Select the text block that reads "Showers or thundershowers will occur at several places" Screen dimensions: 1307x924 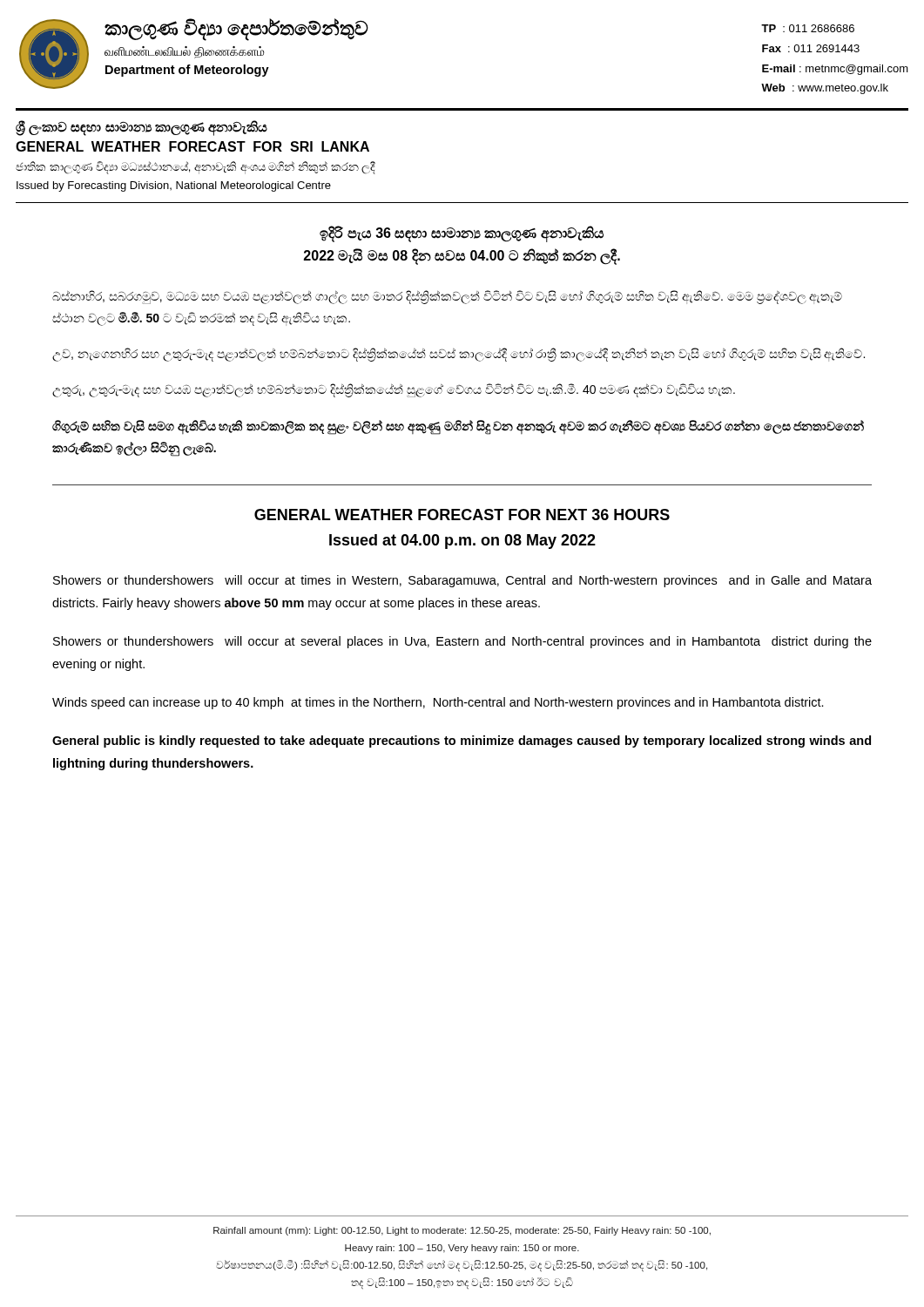462,653
